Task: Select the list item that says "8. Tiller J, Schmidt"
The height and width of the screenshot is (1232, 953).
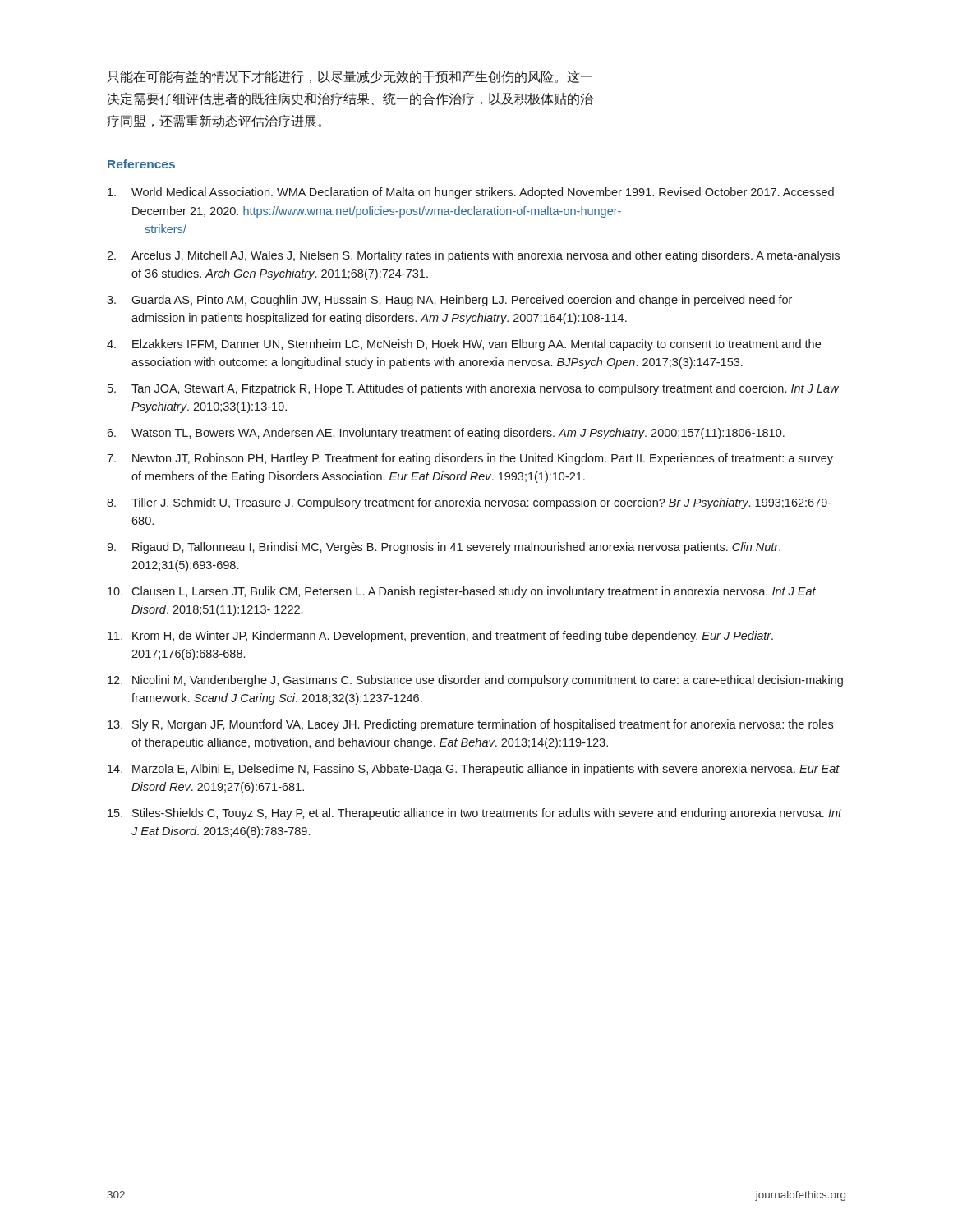Action: pyautogui.click(x=476, y=512)
